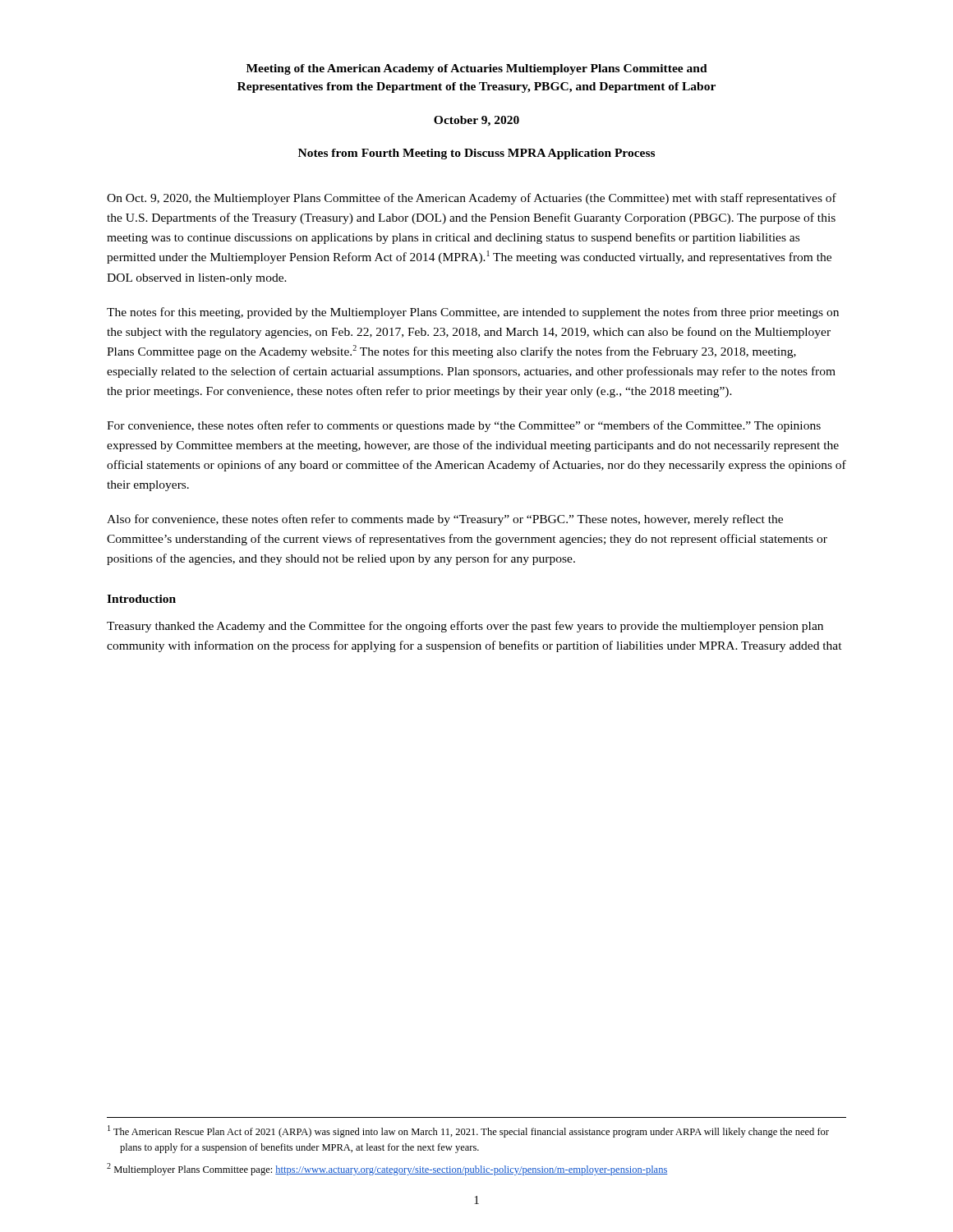Locate the element starting "On Oct. 9, 2020, the"
The image size is (953, 1232).
pos(471,237)
